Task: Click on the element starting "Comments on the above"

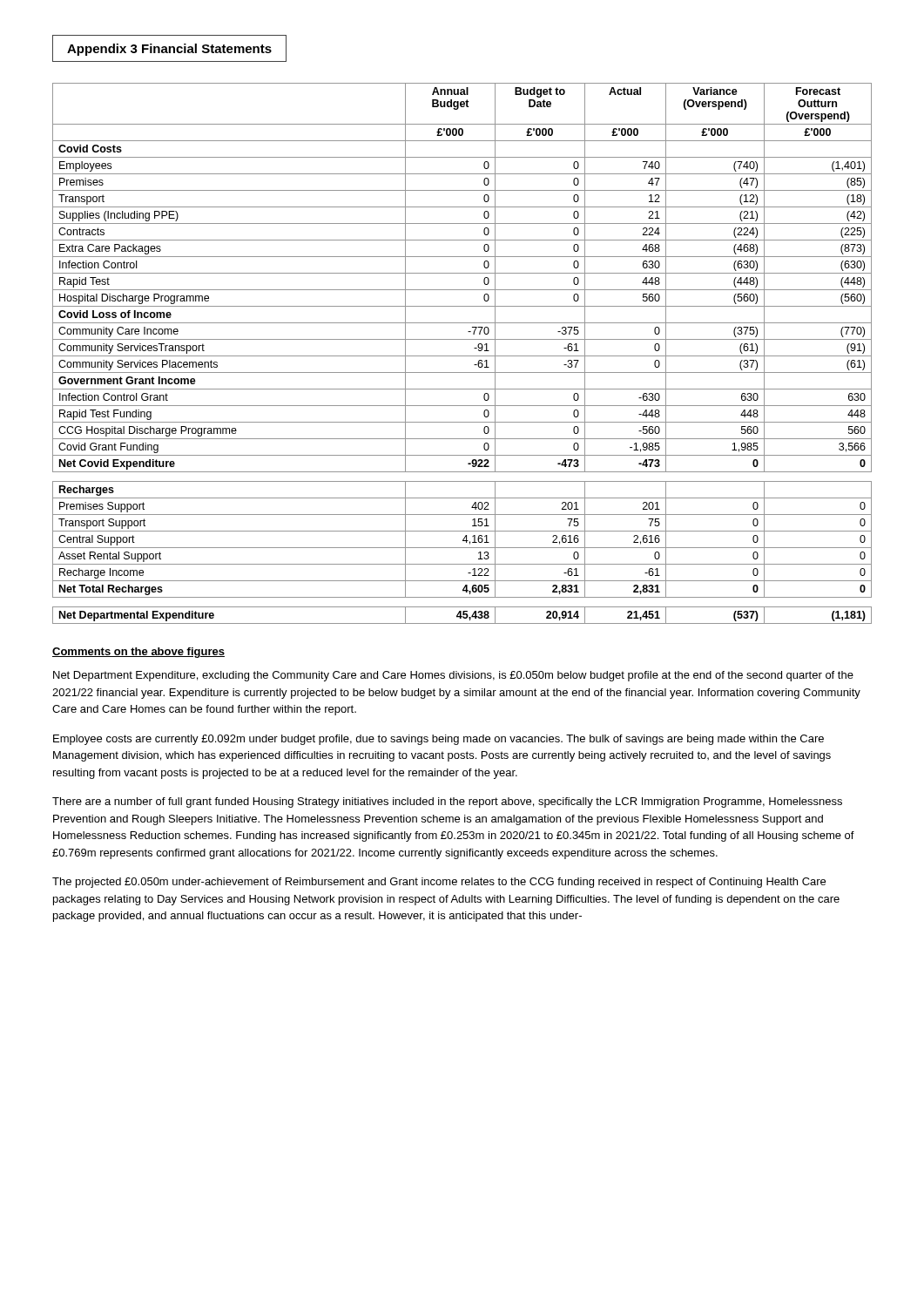Action: (138, 651)
